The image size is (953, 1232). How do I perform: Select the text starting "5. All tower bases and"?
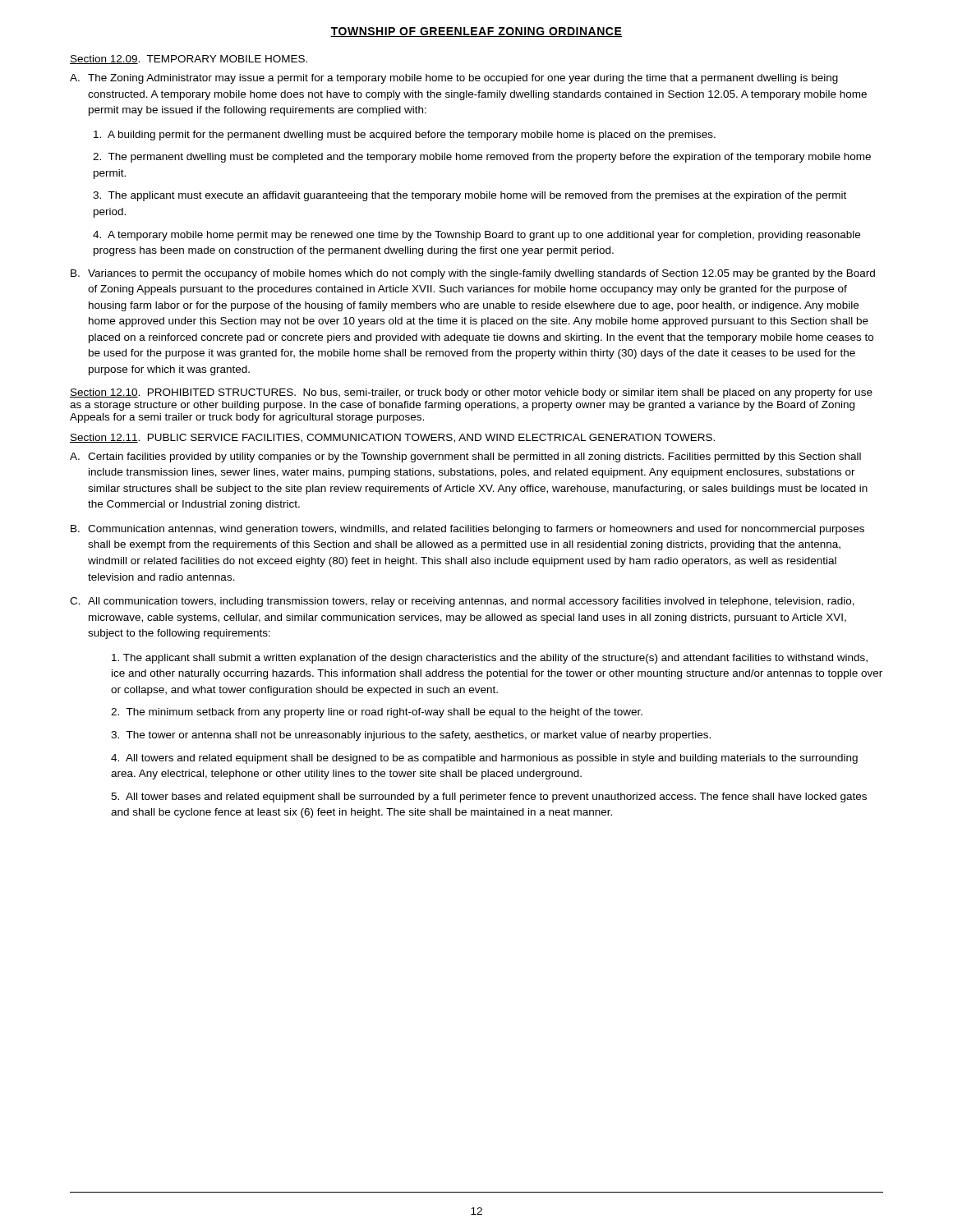[489, 804]
